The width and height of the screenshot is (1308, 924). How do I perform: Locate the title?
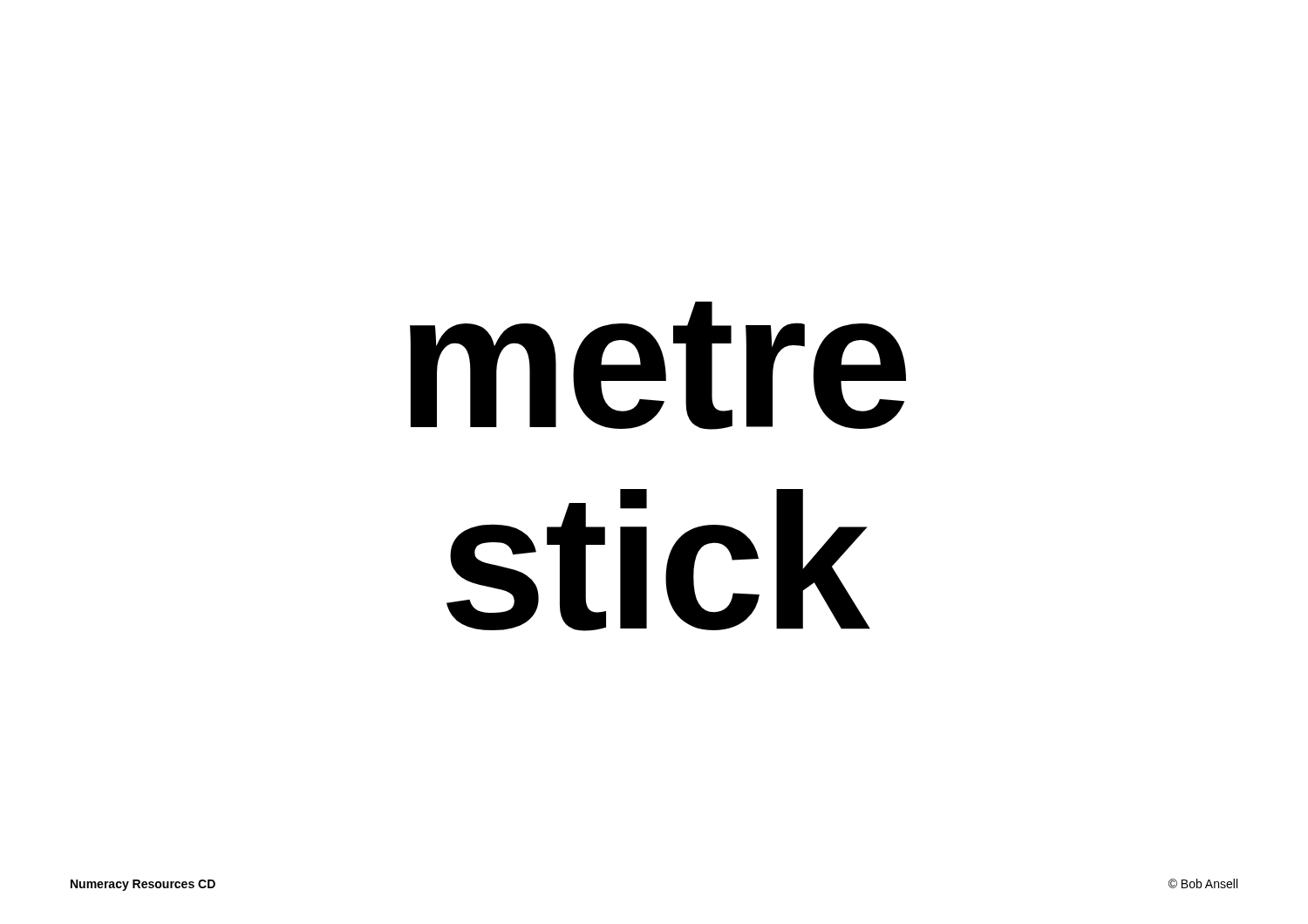click(654, 462)
